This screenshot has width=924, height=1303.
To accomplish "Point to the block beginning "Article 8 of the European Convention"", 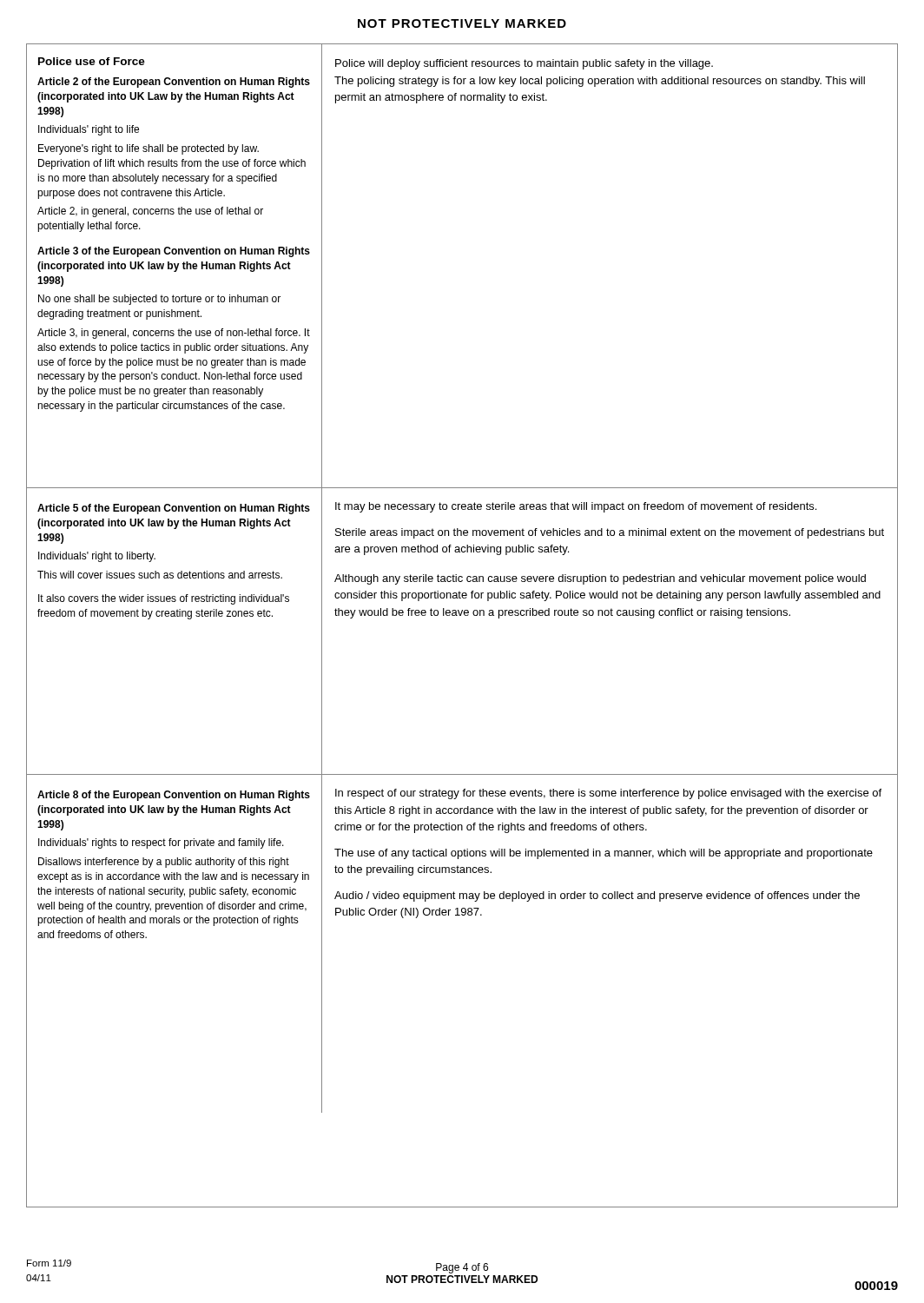I will tap(174, 809).
